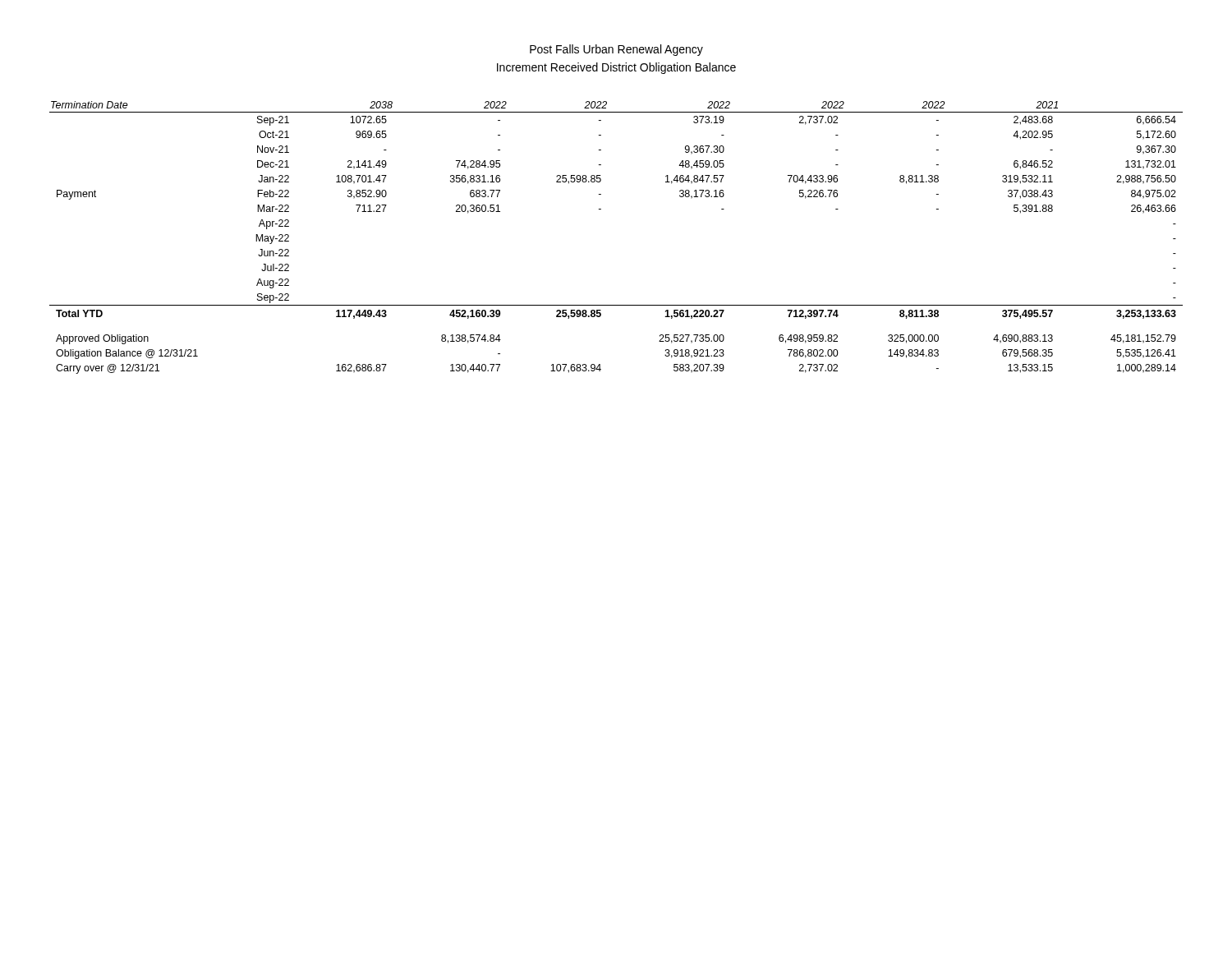Find "Increment Received District Obligation Balance" on this page

tap(616, 67)
